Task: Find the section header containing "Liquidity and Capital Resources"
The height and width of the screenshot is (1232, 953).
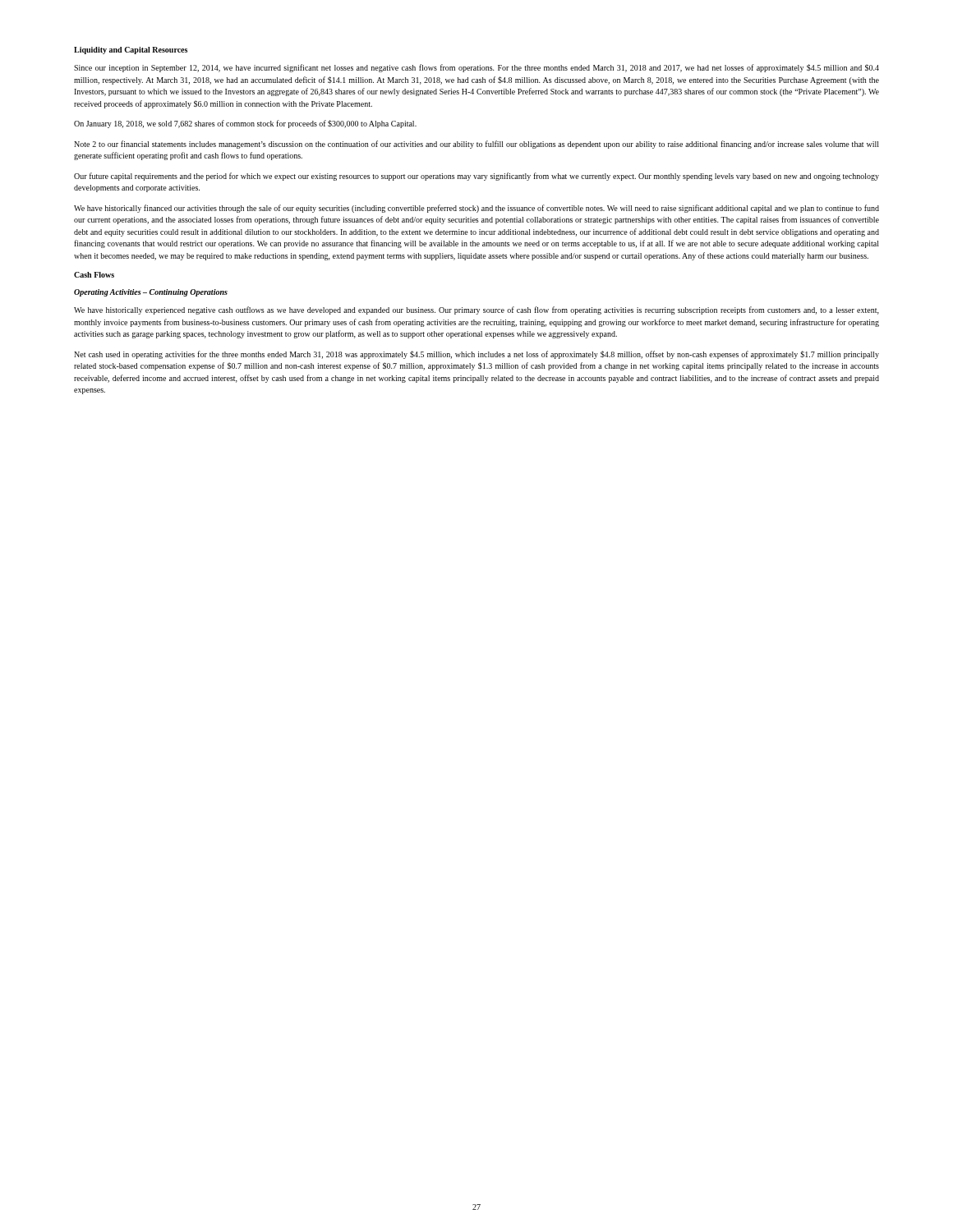Action: point(131,51)
